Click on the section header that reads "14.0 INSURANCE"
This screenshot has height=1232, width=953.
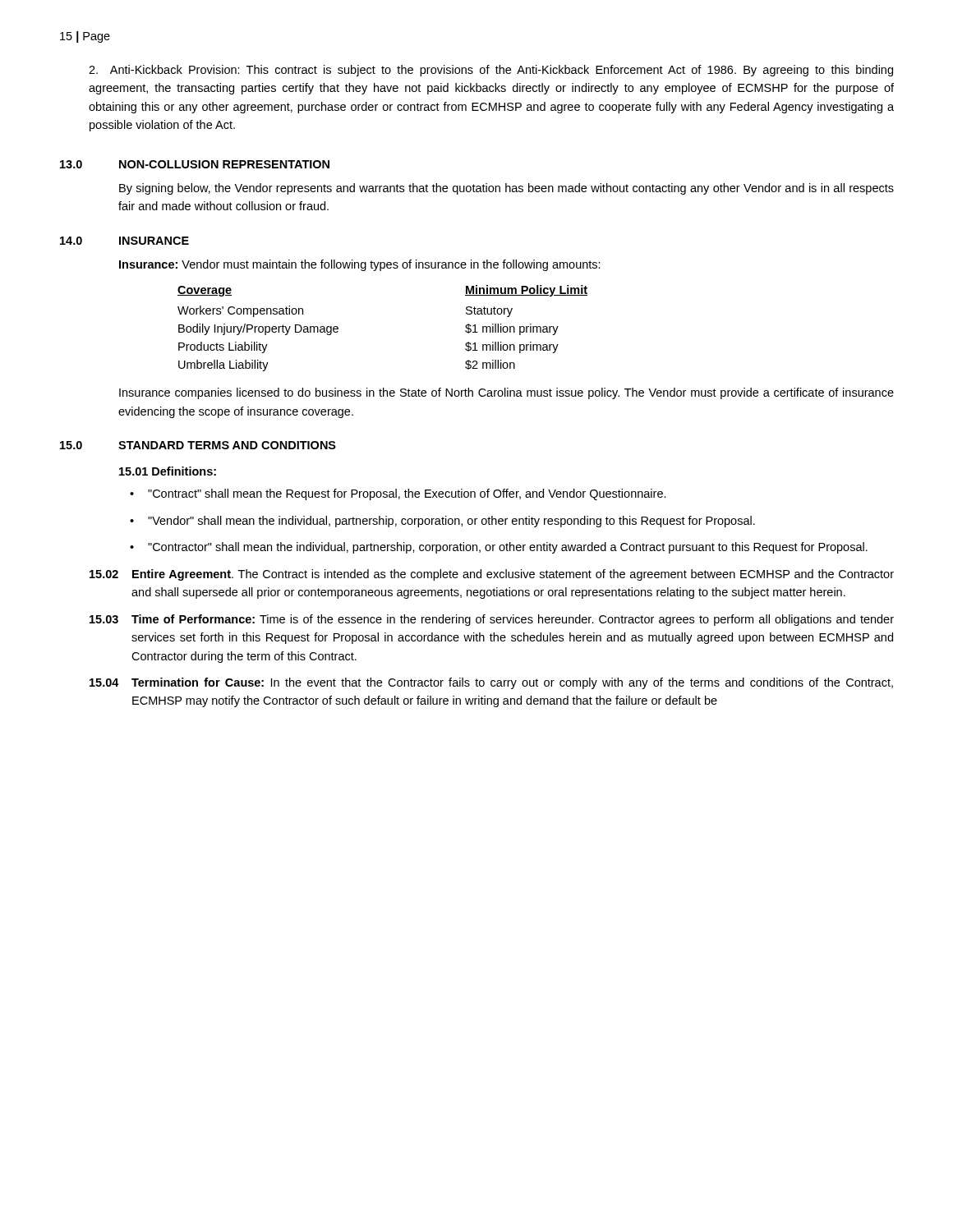[124, 240]
